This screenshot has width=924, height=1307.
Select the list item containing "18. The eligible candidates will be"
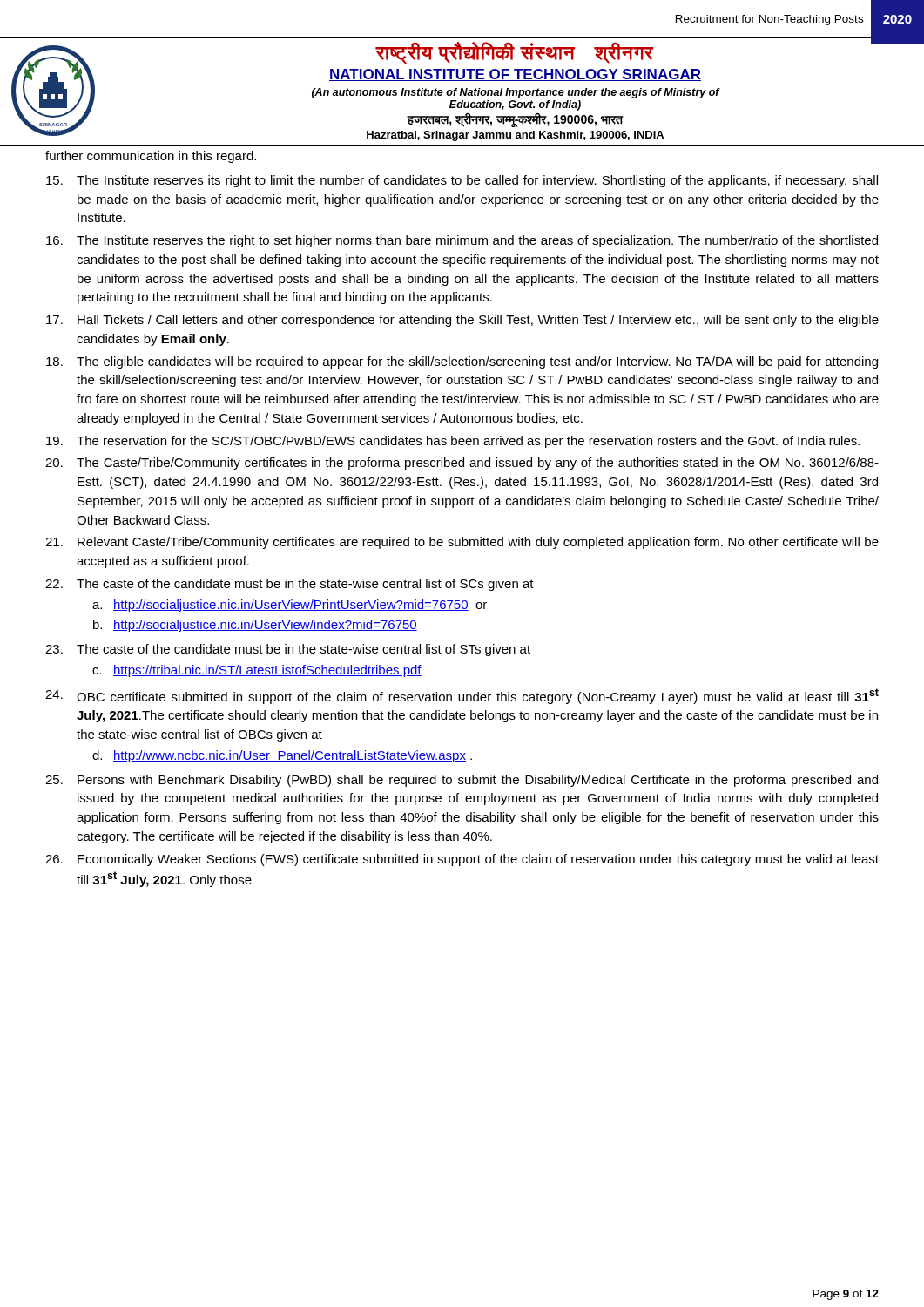point(462,389)
